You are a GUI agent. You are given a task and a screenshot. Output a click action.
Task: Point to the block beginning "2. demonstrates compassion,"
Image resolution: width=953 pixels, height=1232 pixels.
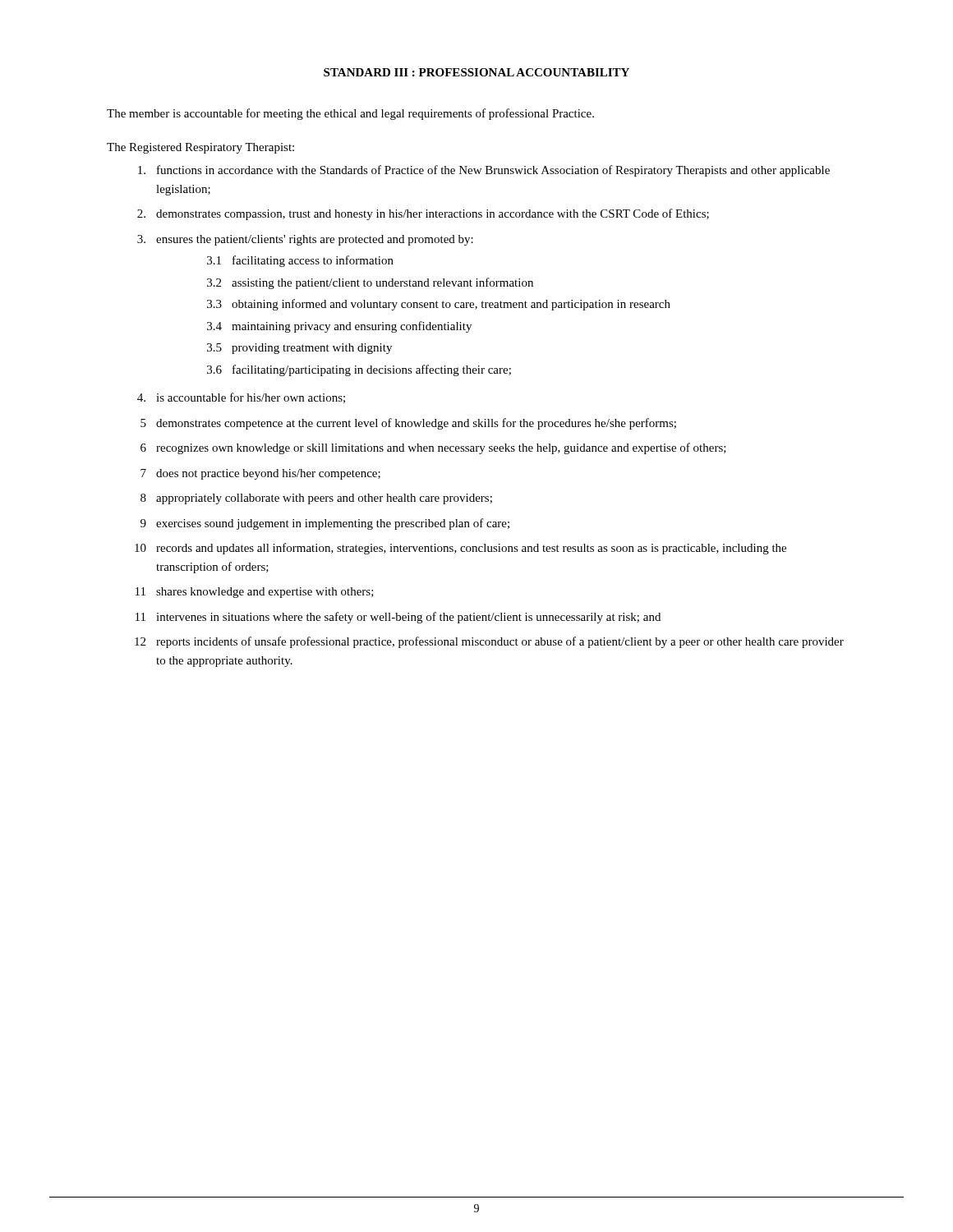(x=476, y=214)
